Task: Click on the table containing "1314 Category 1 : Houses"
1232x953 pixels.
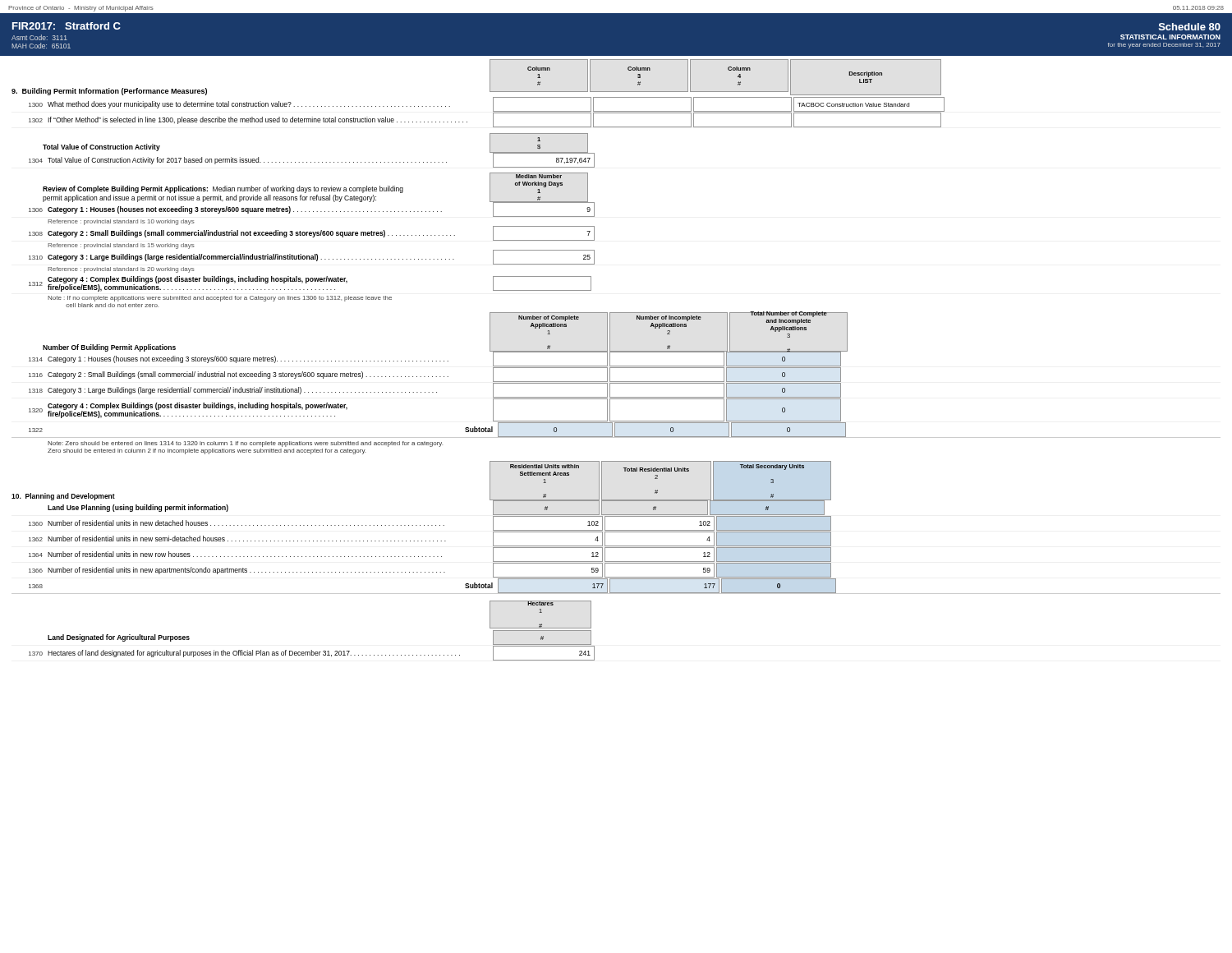Action: (616, 395)
